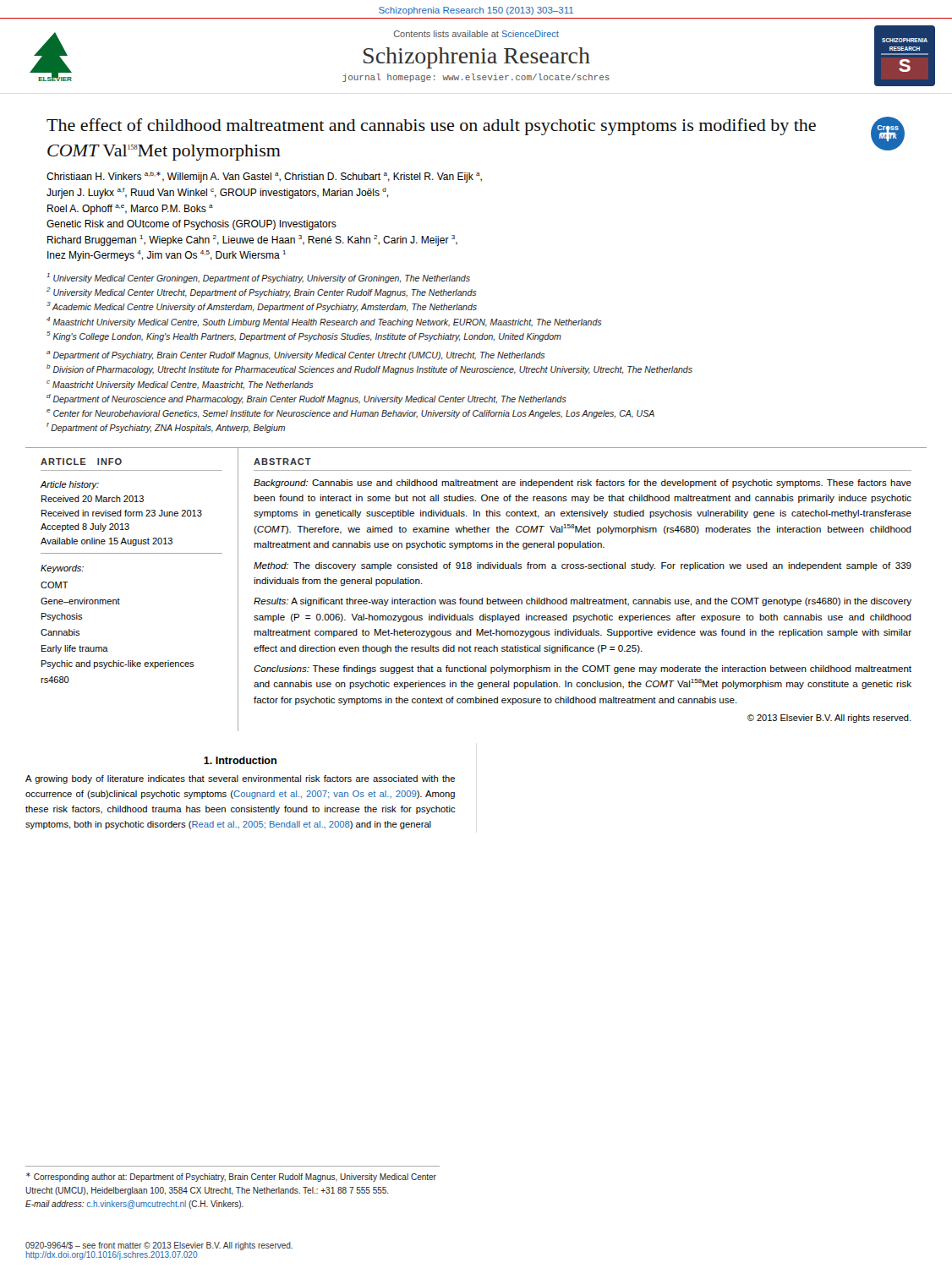Where is the passage that starts "1 University Medical Center"?
The height and width of the screenshot is (1268, 952).
point(324,306)
